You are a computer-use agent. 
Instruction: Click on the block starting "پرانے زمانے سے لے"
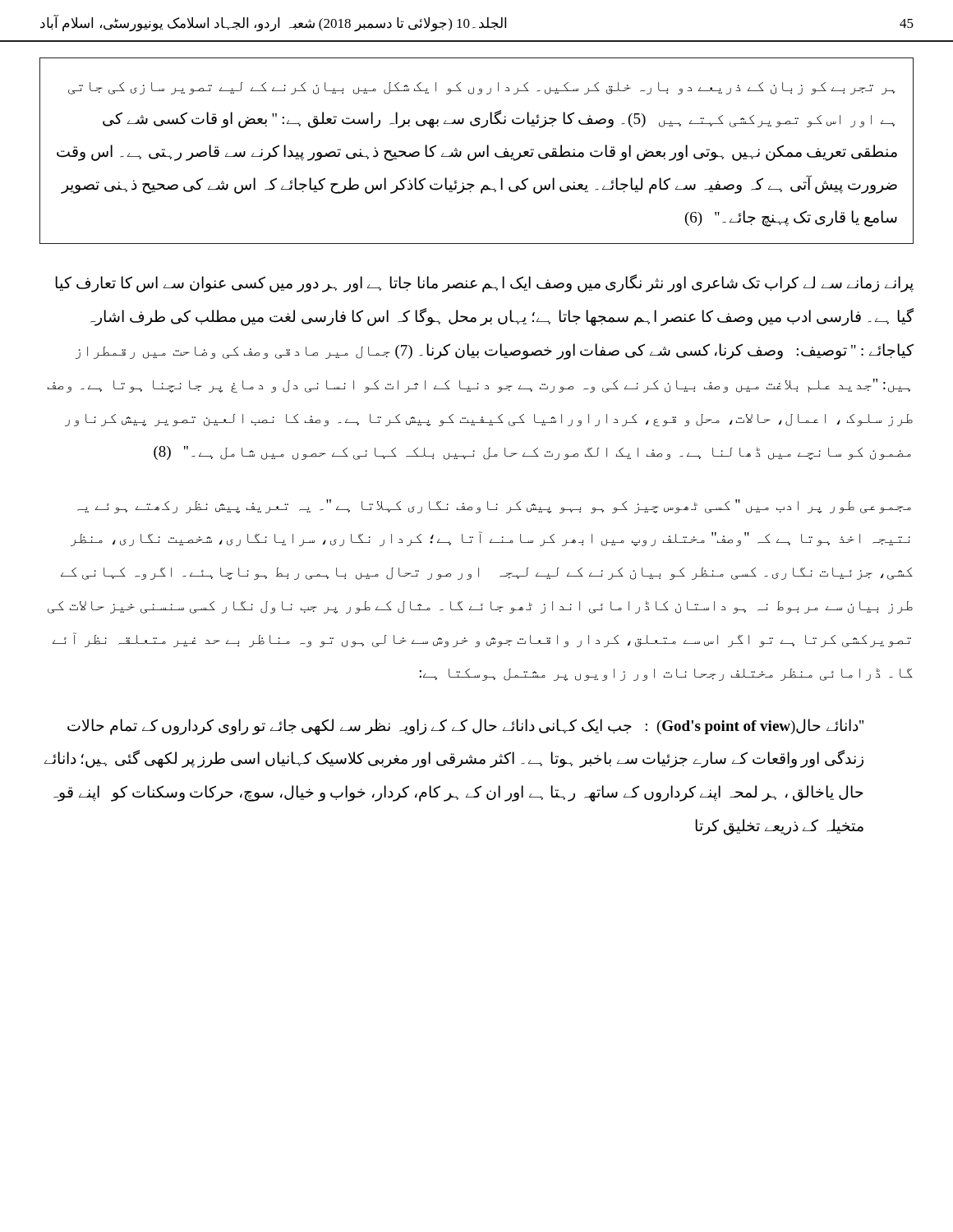click(480, 367)
